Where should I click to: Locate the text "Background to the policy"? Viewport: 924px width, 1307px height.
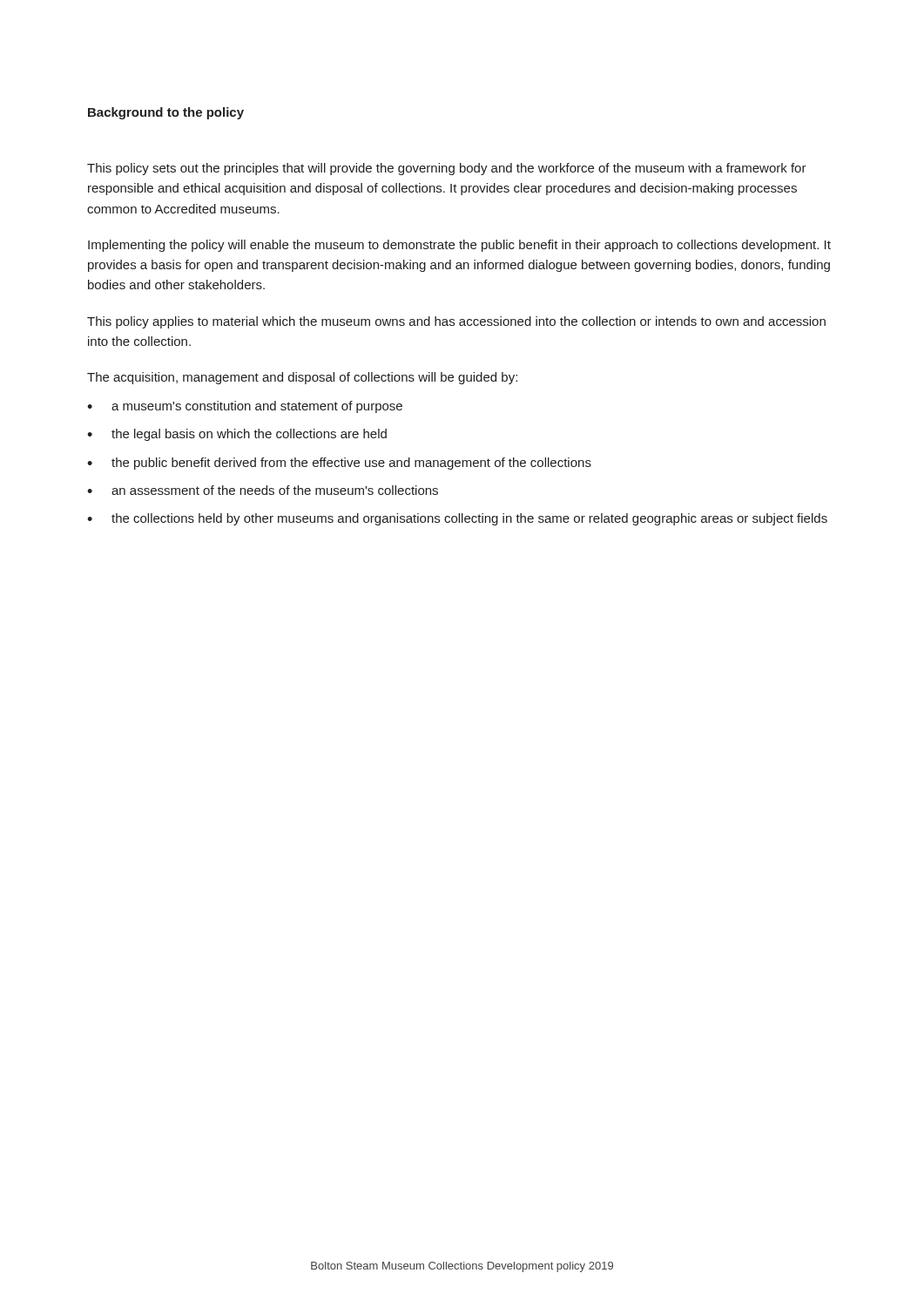(165, 112)
